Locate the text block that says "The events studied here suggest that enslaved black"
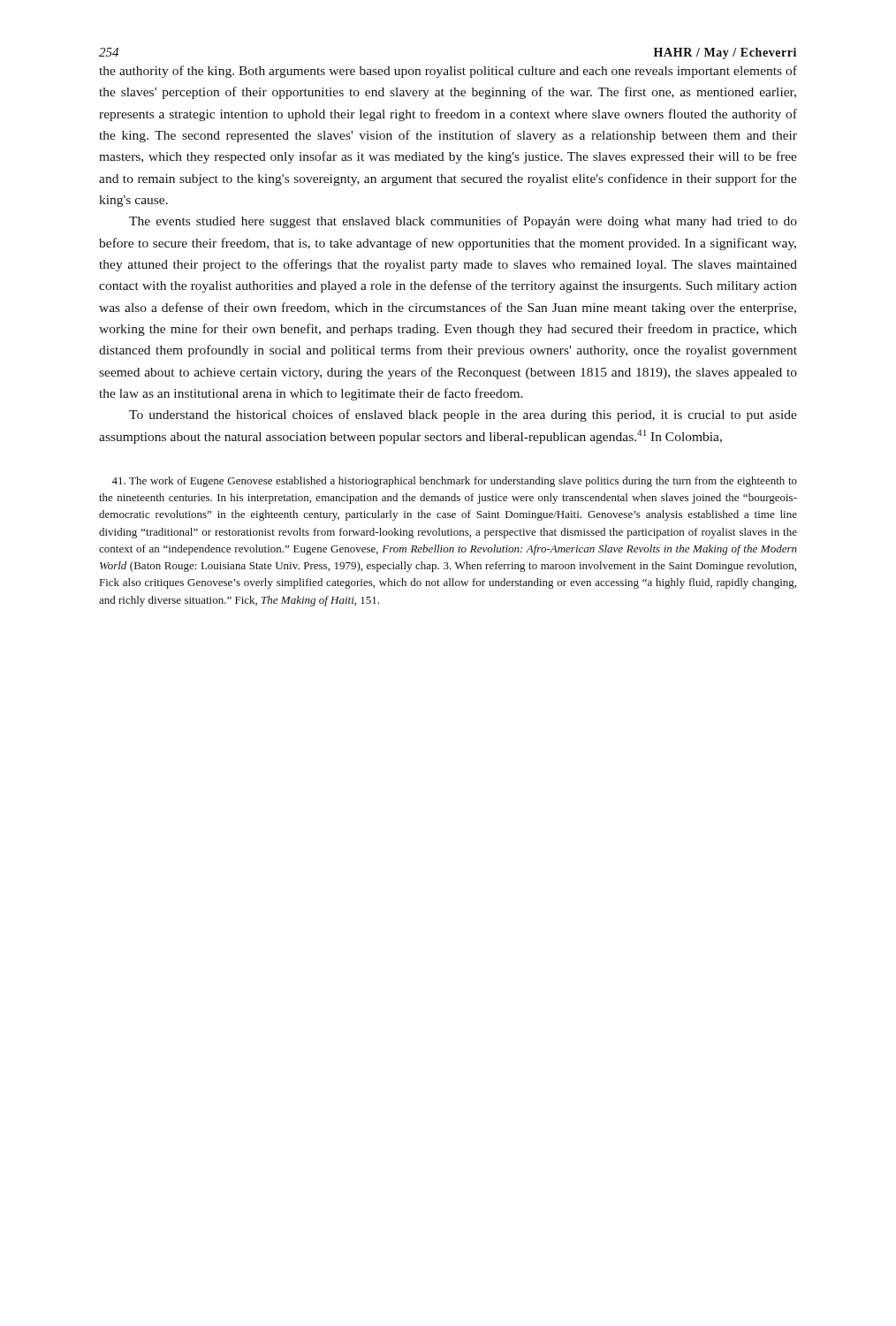Image resolution: width=896 pixels, height=1326 pixels. click(448, 307)
